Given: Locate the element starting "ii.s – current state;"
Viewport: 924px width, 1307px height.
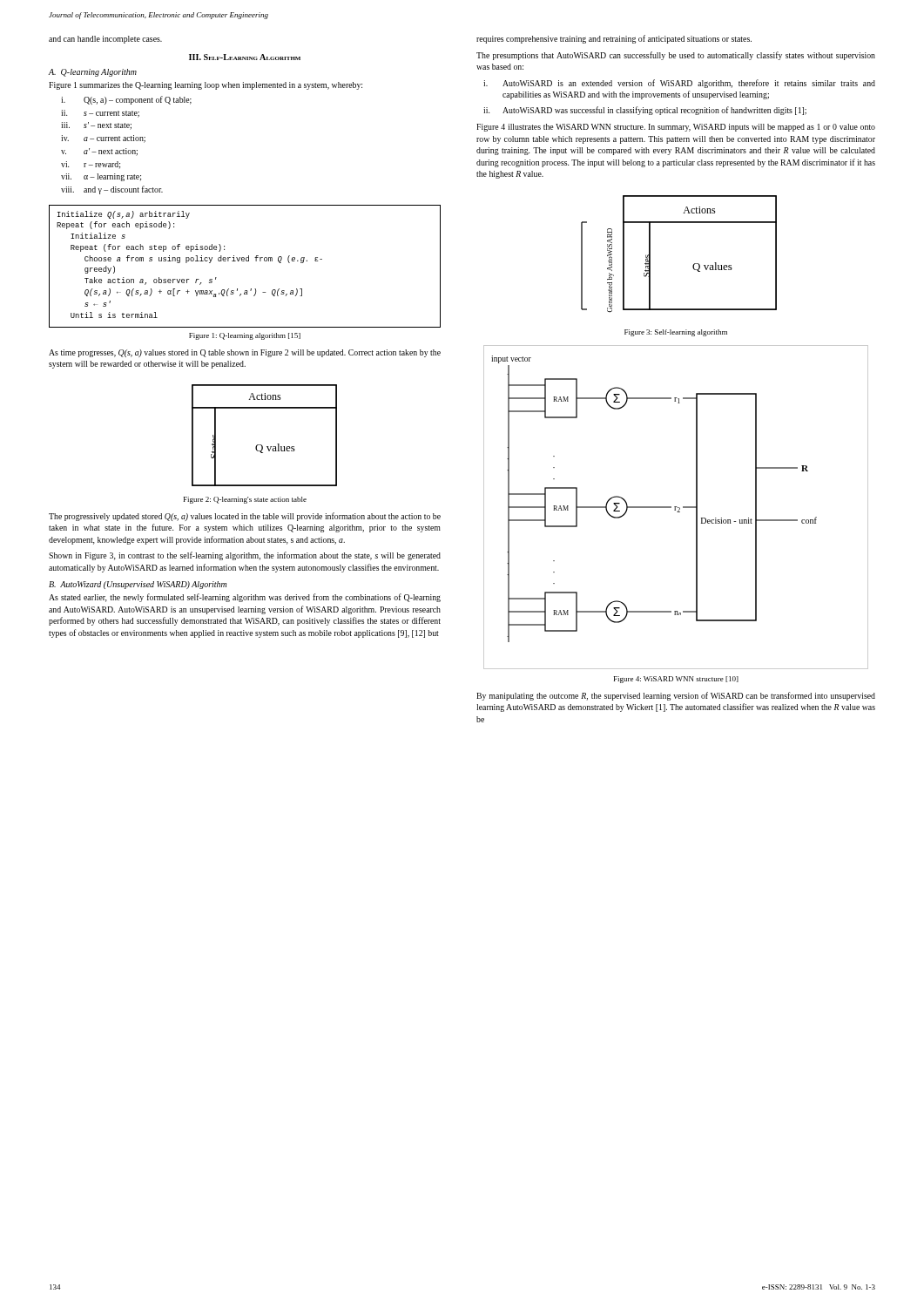Looking at the screenshot, I should [x=100, y=113].
